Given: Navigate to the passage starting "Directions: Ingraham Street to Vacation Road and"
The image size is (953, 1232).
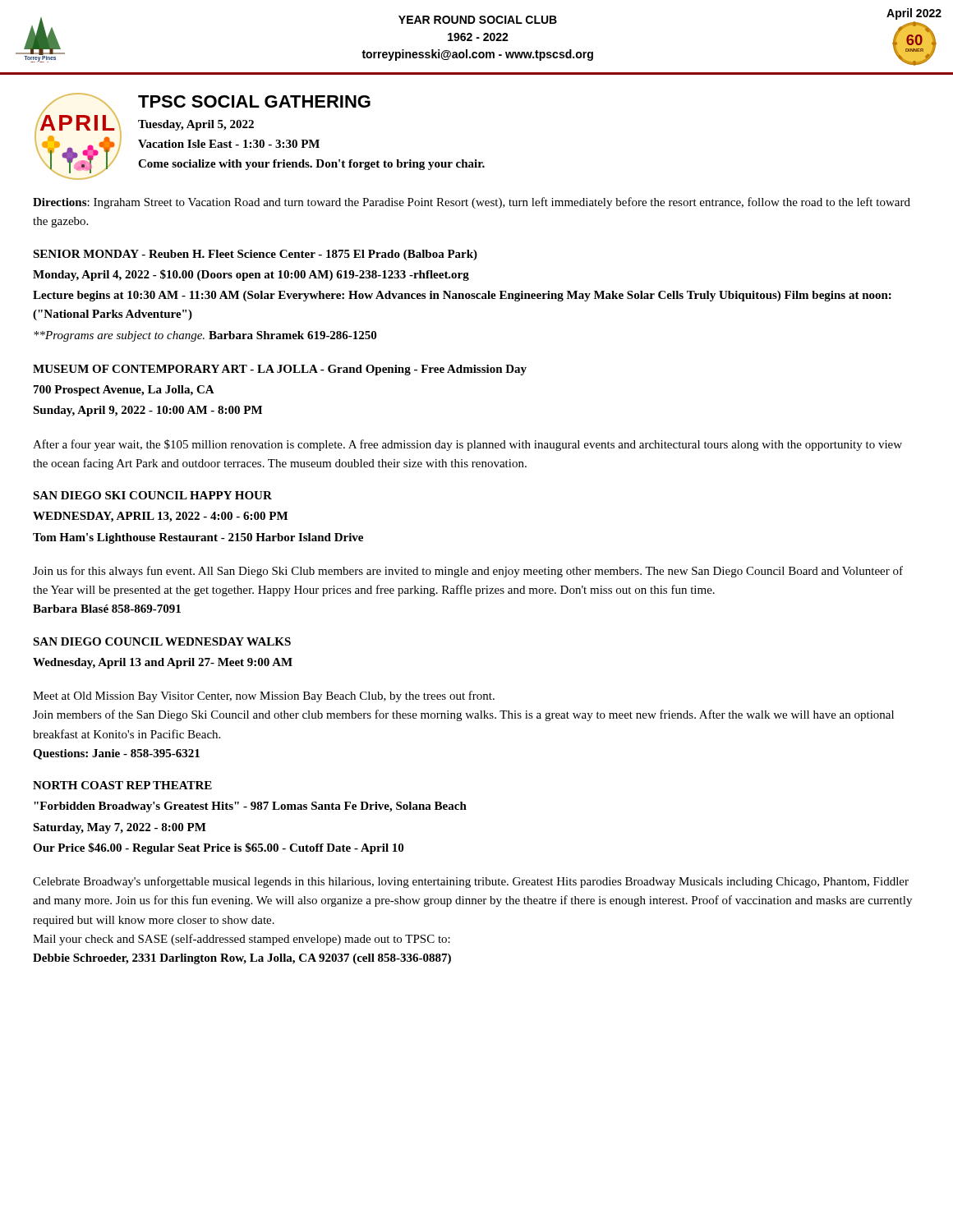Looking at the screenshot, I should [472, 212].
